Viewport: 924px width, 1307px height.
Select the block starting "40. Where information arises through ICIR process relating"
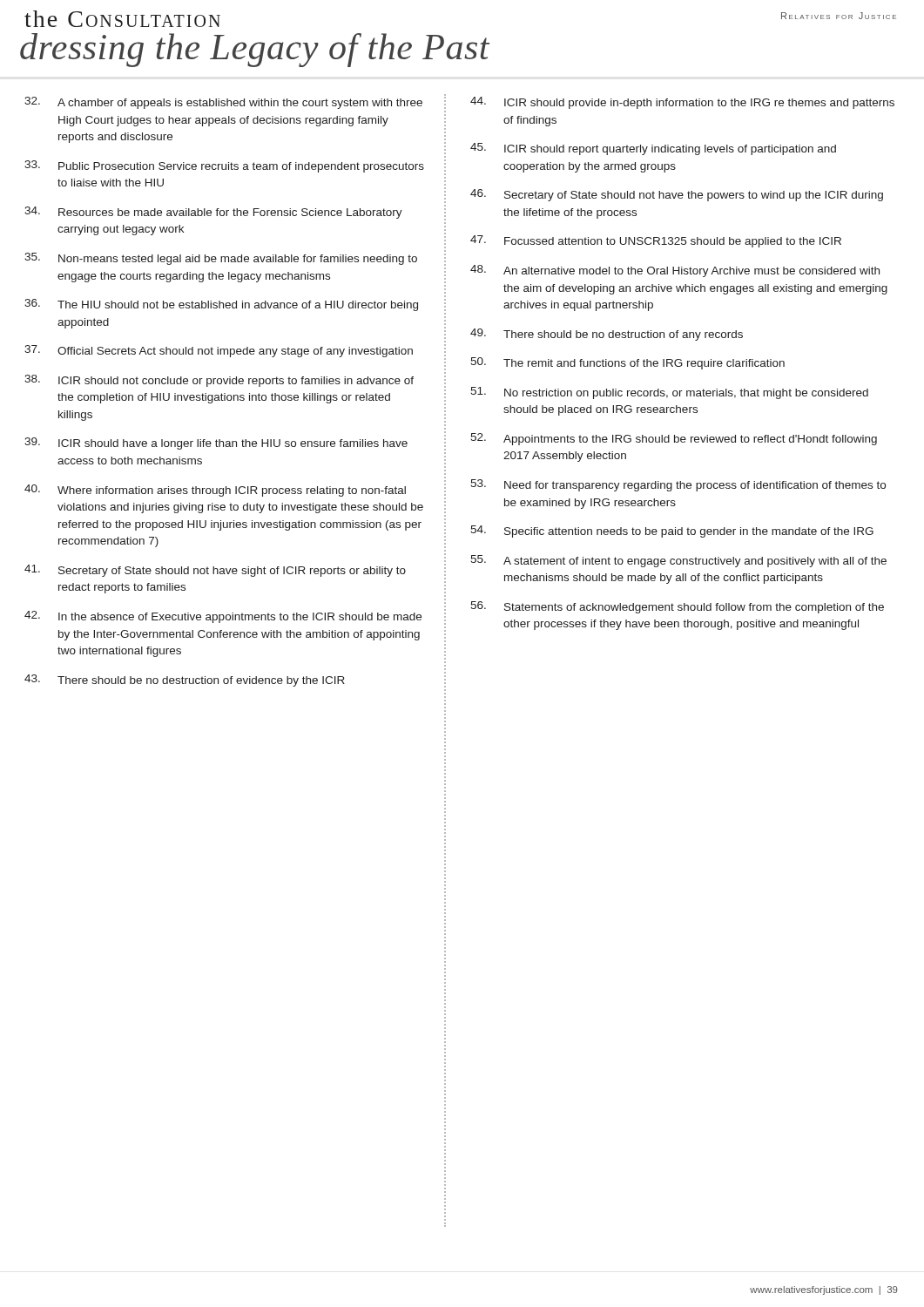coord(225,516)
